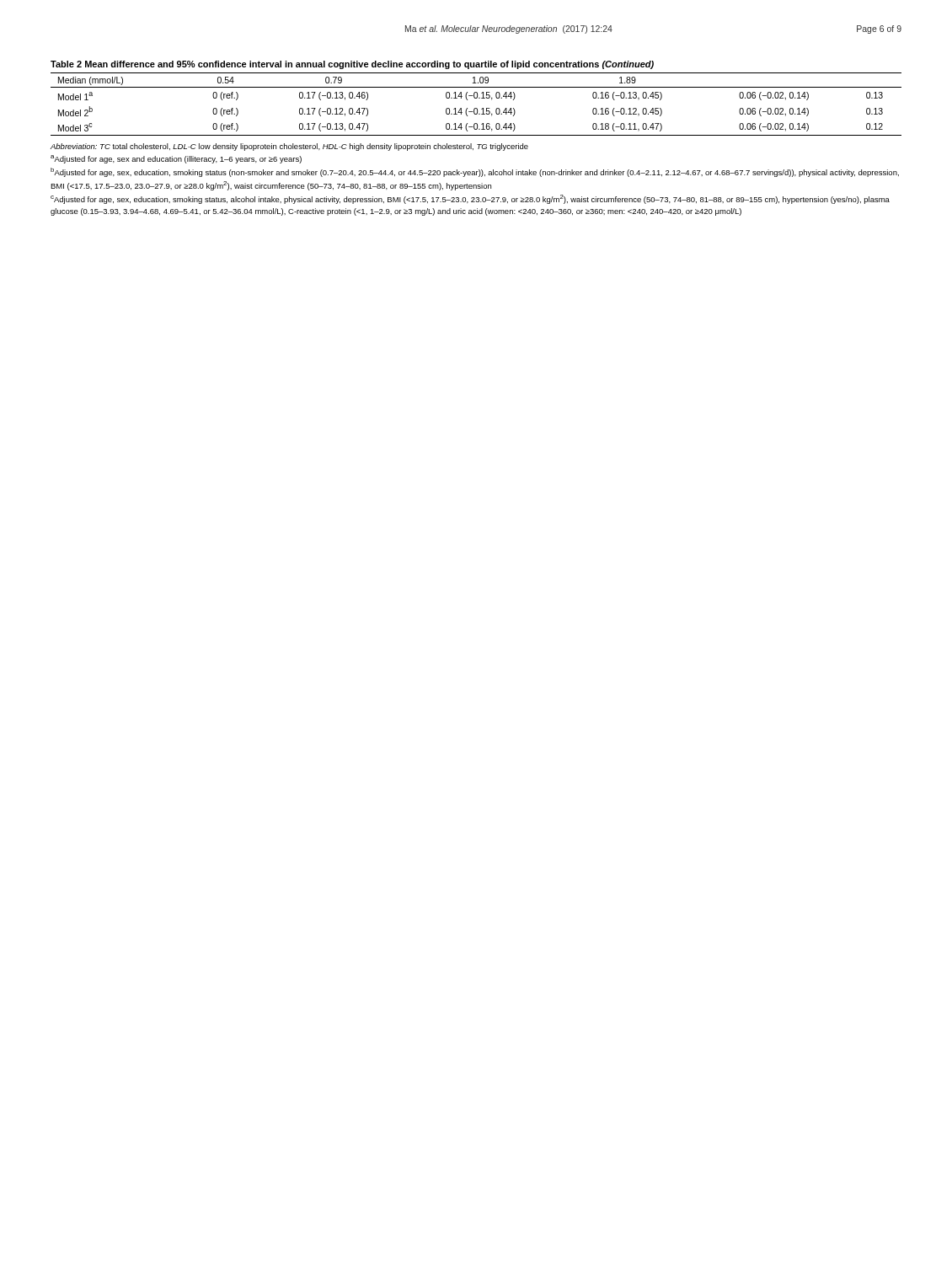
Task: Point to the passage starting "aAdjusted for age,"
Action: coord(176,158)
